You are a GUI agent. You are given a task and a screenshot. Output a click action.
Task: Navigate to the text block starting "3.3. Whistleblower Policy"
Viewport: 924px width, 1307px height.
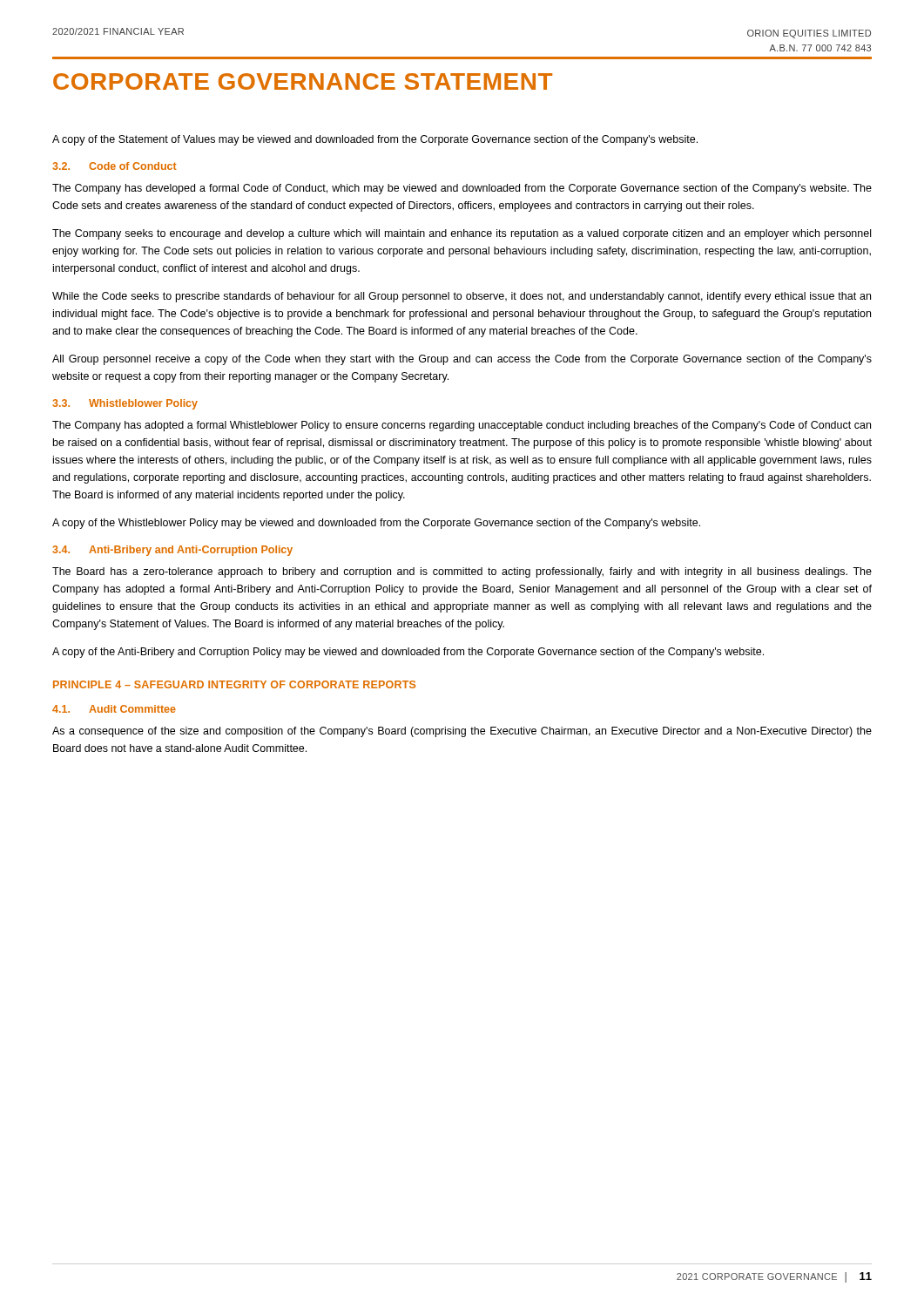(x=125, y=403)
